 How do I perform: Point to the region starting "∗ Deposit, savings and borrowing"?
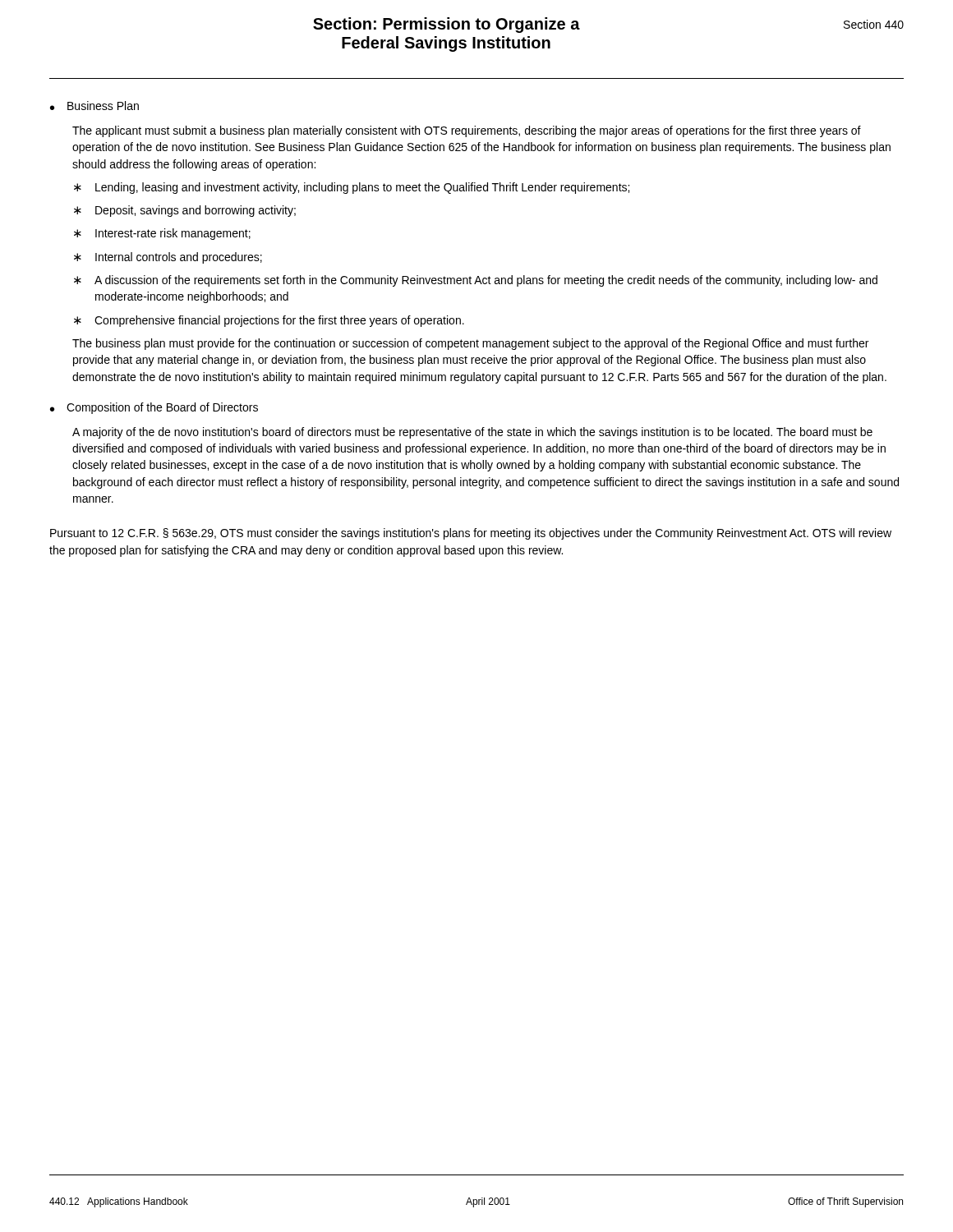pyautogui.click(x=184, y=211)
